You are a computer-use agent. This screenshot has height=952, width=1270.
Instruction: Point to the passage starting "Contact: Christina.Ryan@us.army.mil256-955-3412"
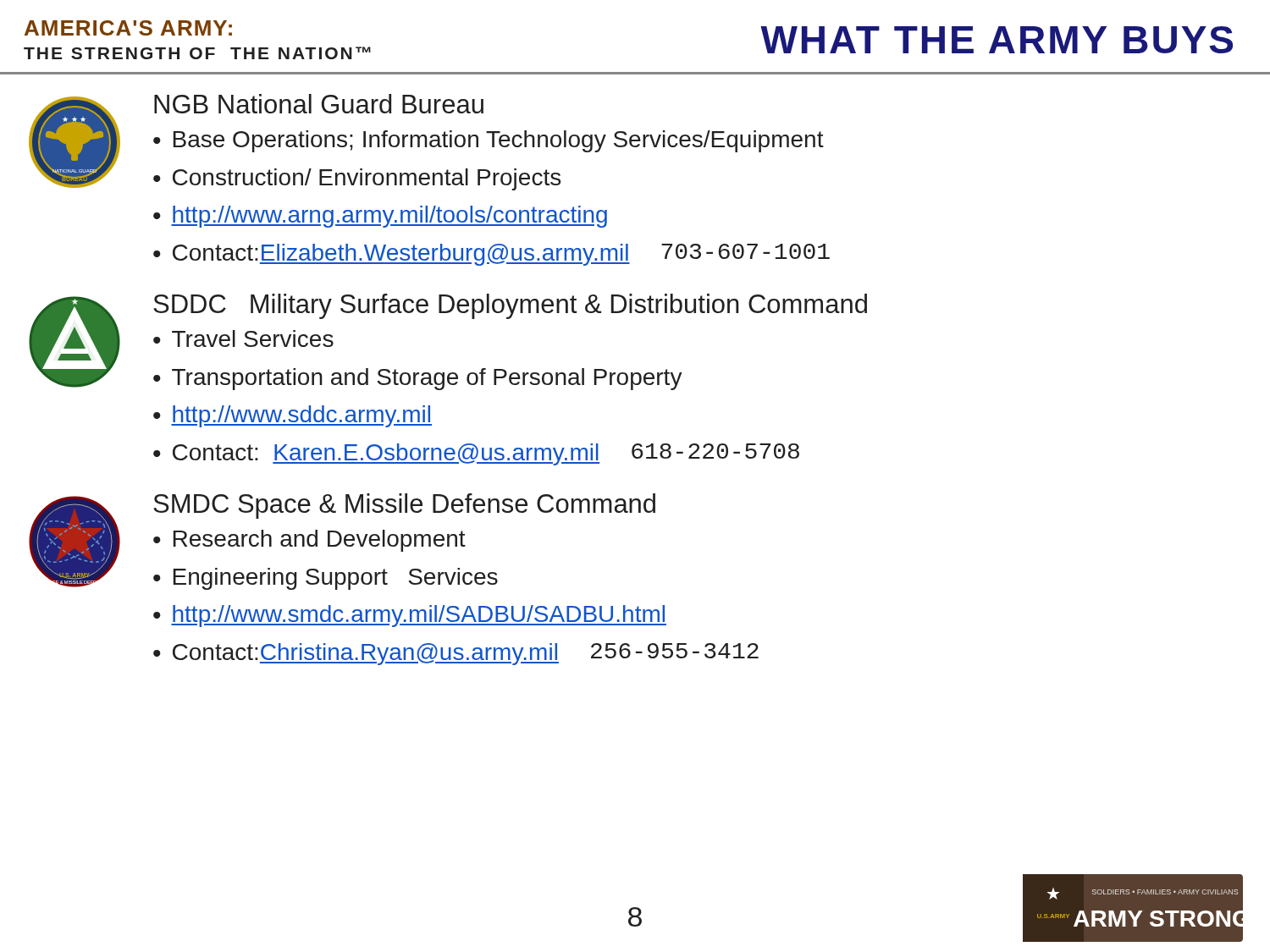466,652
